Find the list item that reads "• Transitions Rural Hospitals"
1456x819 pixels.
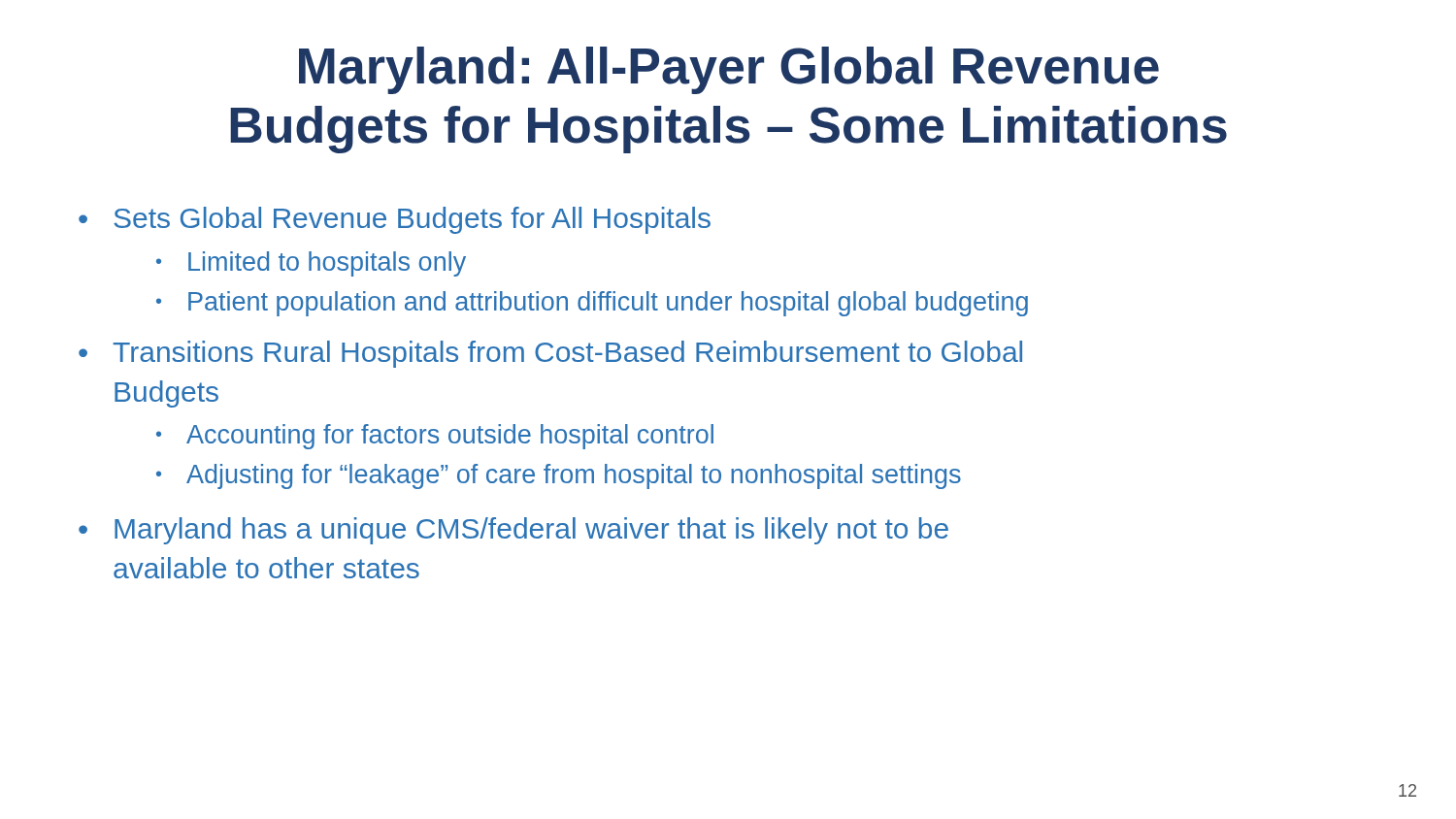click(x=551, y=372)
